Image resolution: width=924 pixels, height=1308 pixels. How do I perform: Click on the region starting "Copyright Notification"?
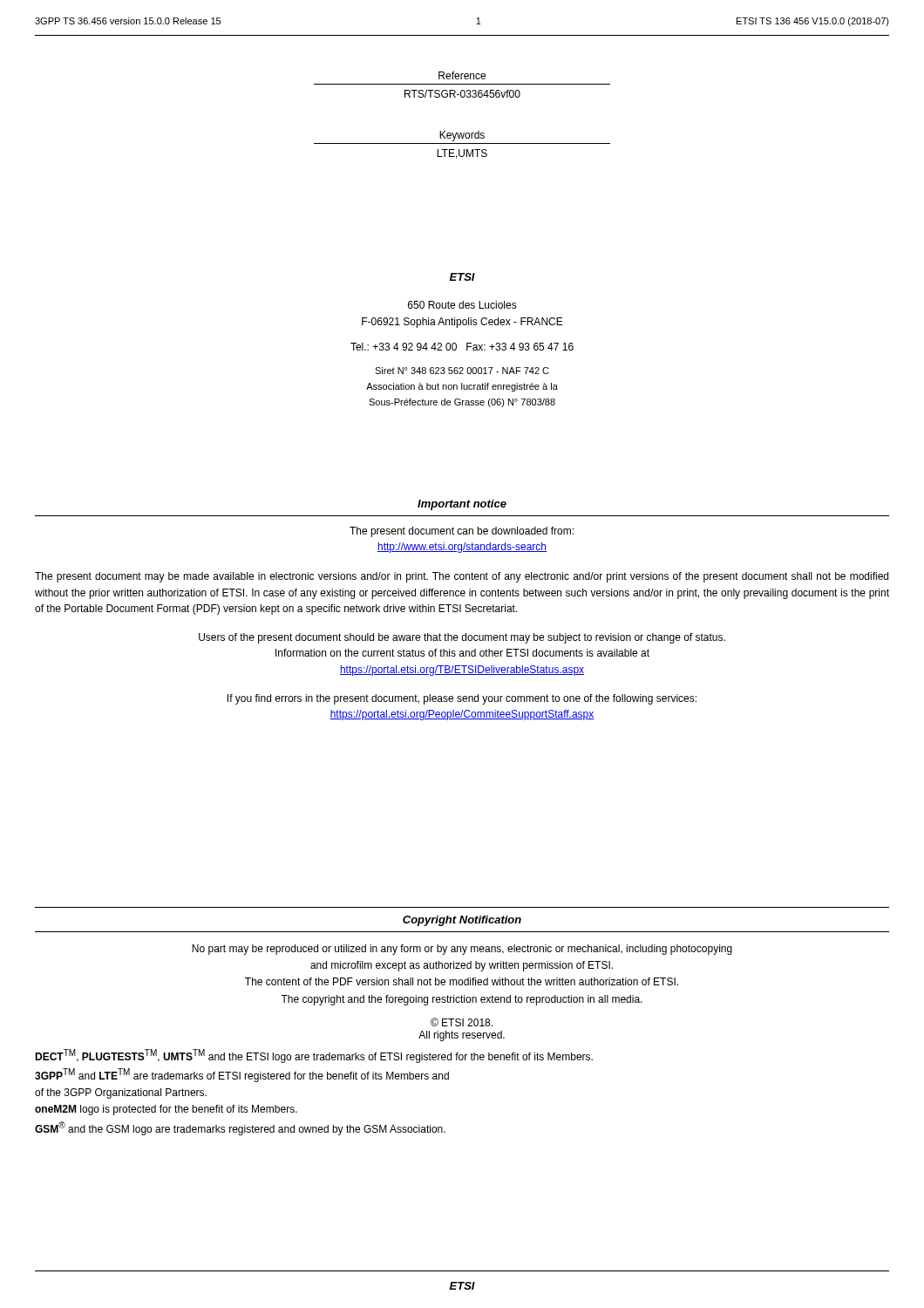coord(462,920)
